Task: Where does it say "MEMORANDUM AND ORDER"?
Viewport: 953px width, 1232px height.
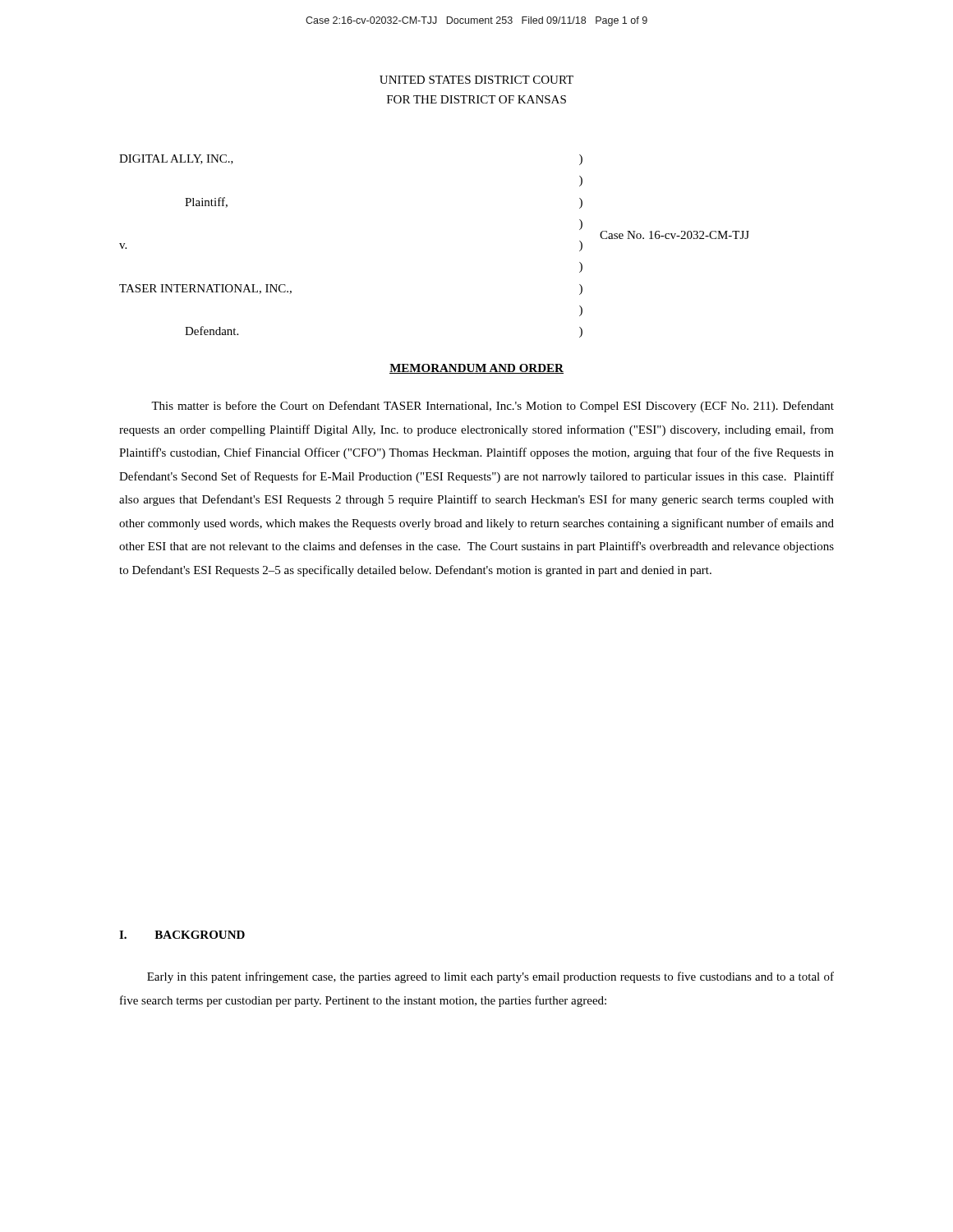Action: pos(476,368)
